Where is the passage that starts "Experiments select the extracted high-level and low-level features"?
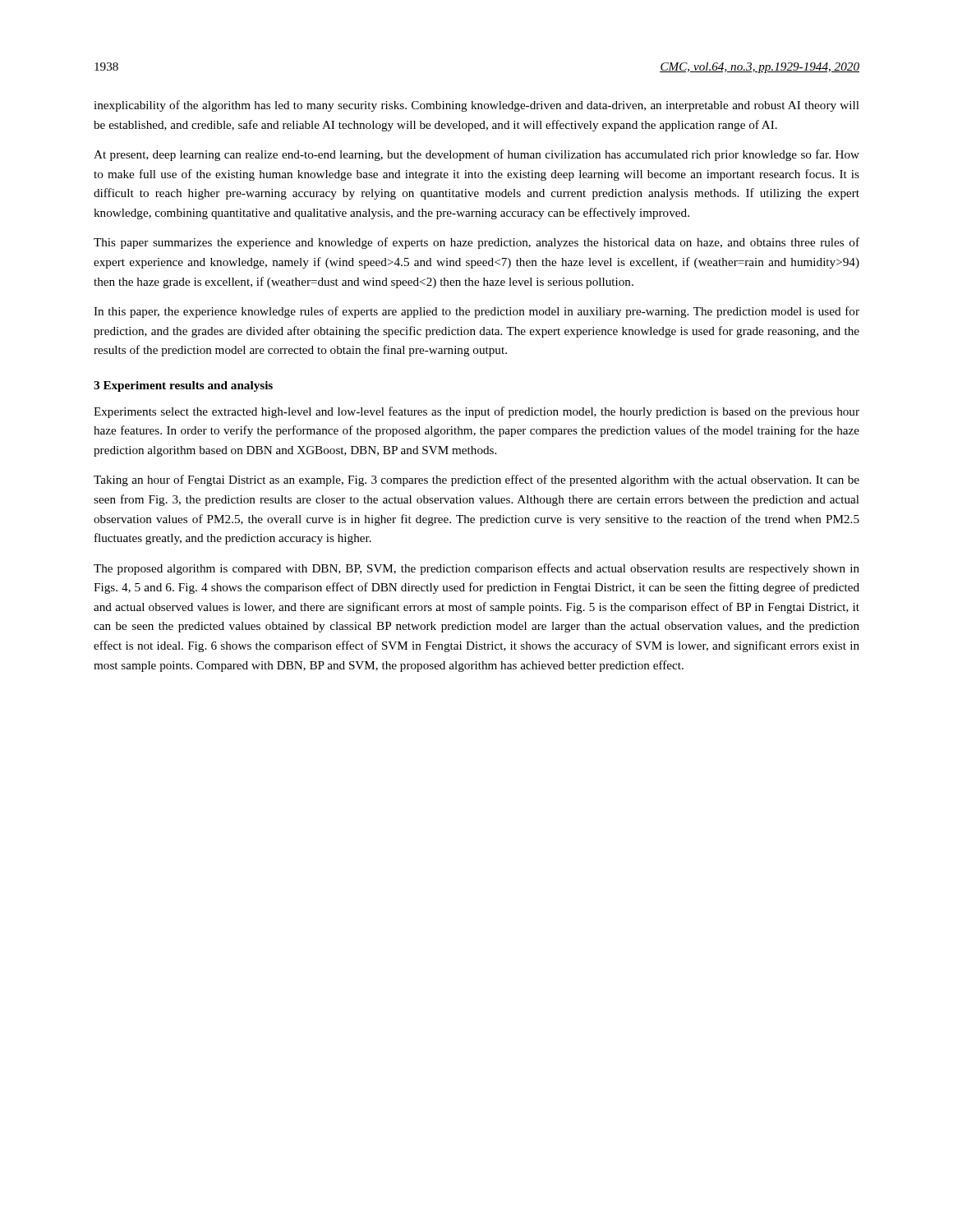This screenshot has height=1232, width=953. (476, 430)
